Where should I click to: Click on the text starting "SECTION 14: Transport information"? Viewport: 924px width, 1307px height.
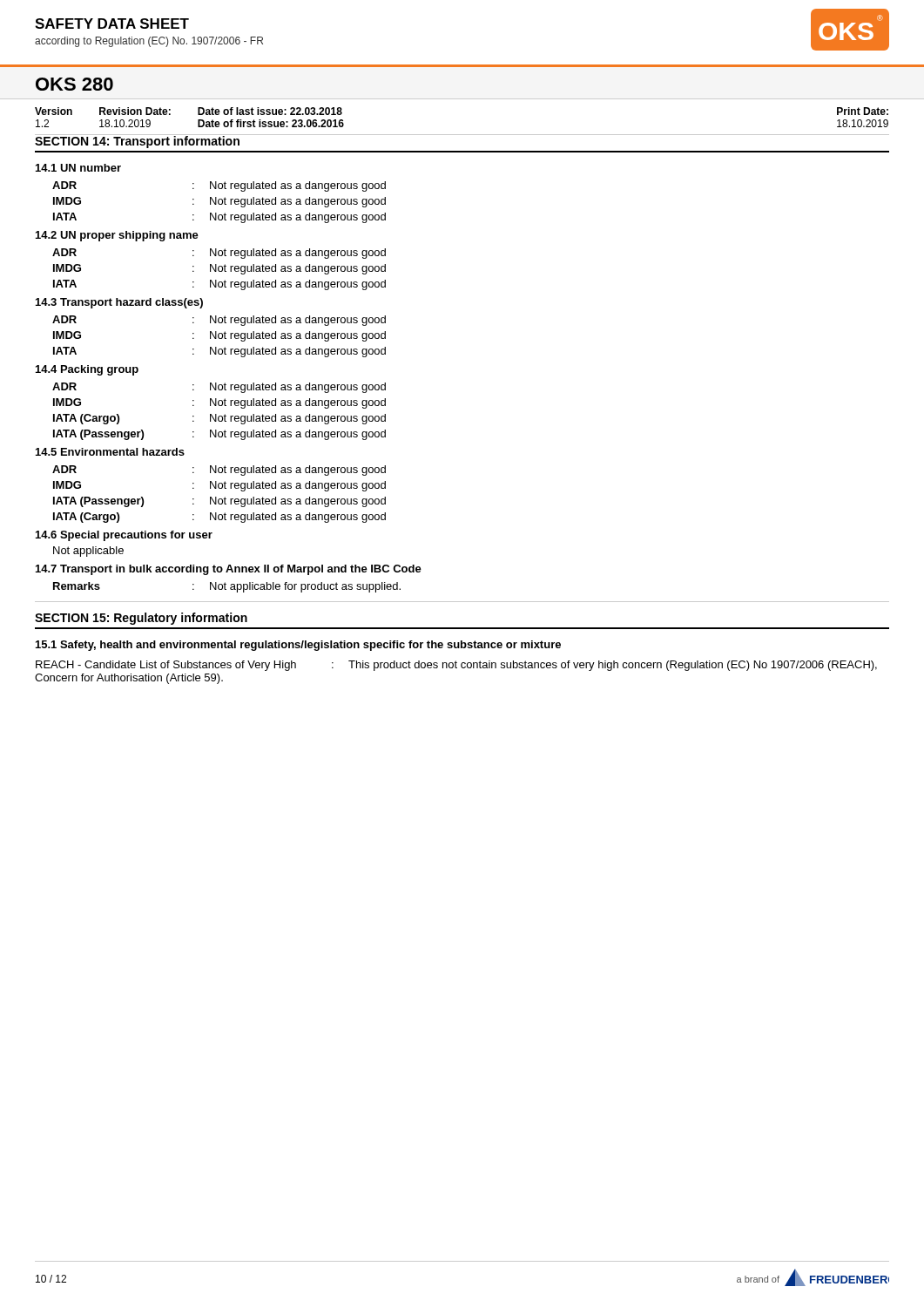(x=137, y=141)
